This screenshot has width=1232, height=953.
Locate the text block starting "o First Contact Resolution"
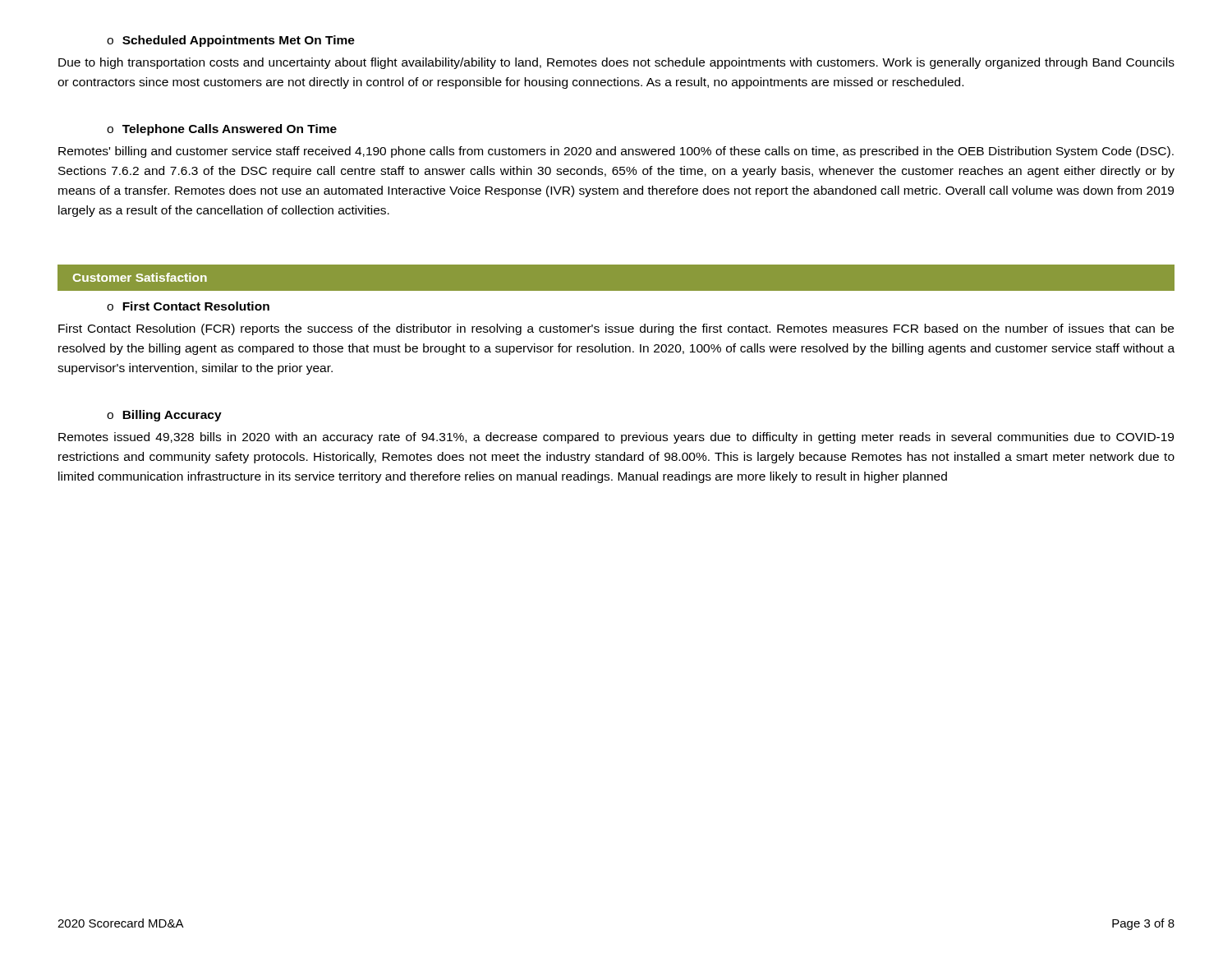[x=188, y=307]
